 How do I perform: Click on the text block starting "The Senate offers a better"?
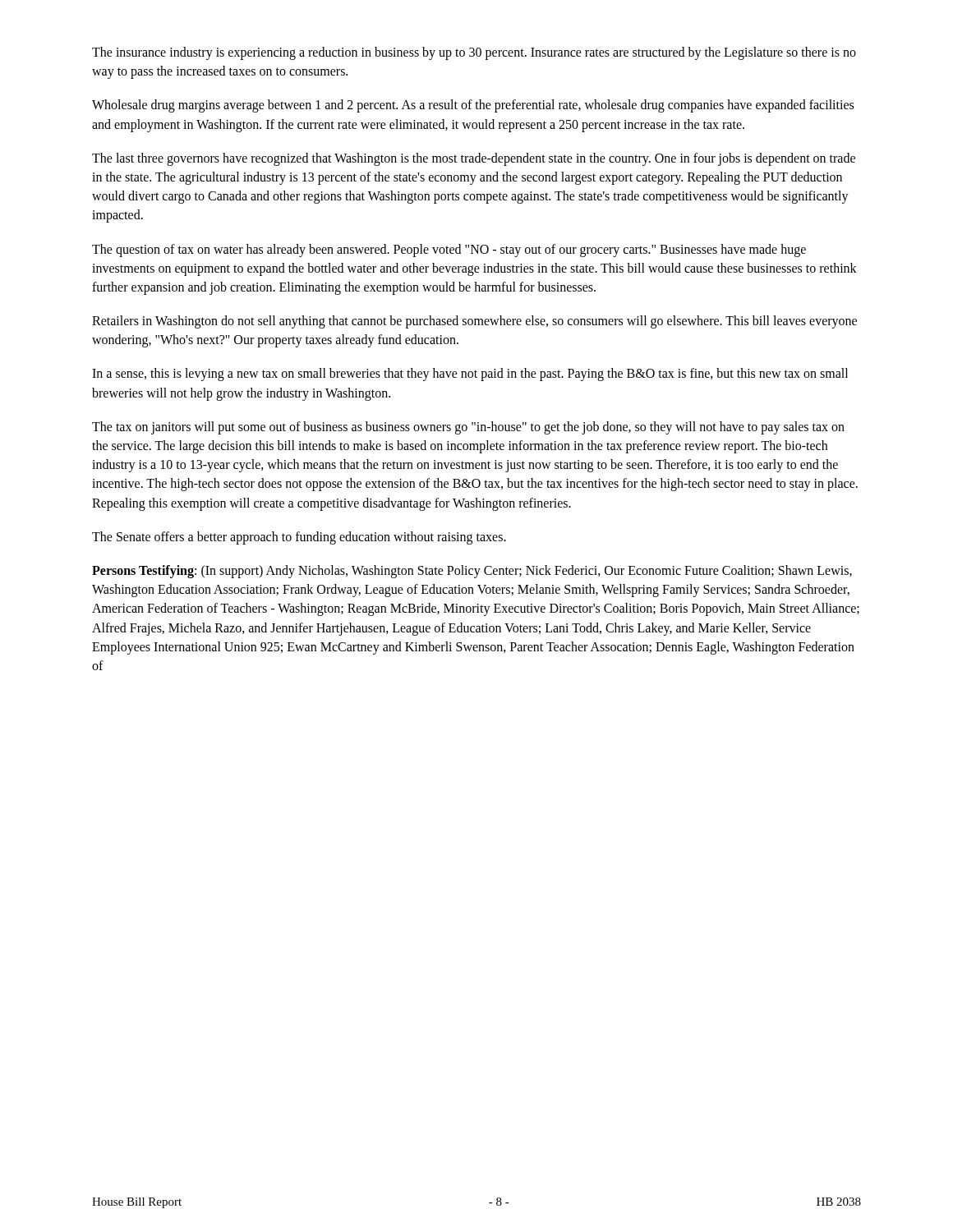click(299, 537)
